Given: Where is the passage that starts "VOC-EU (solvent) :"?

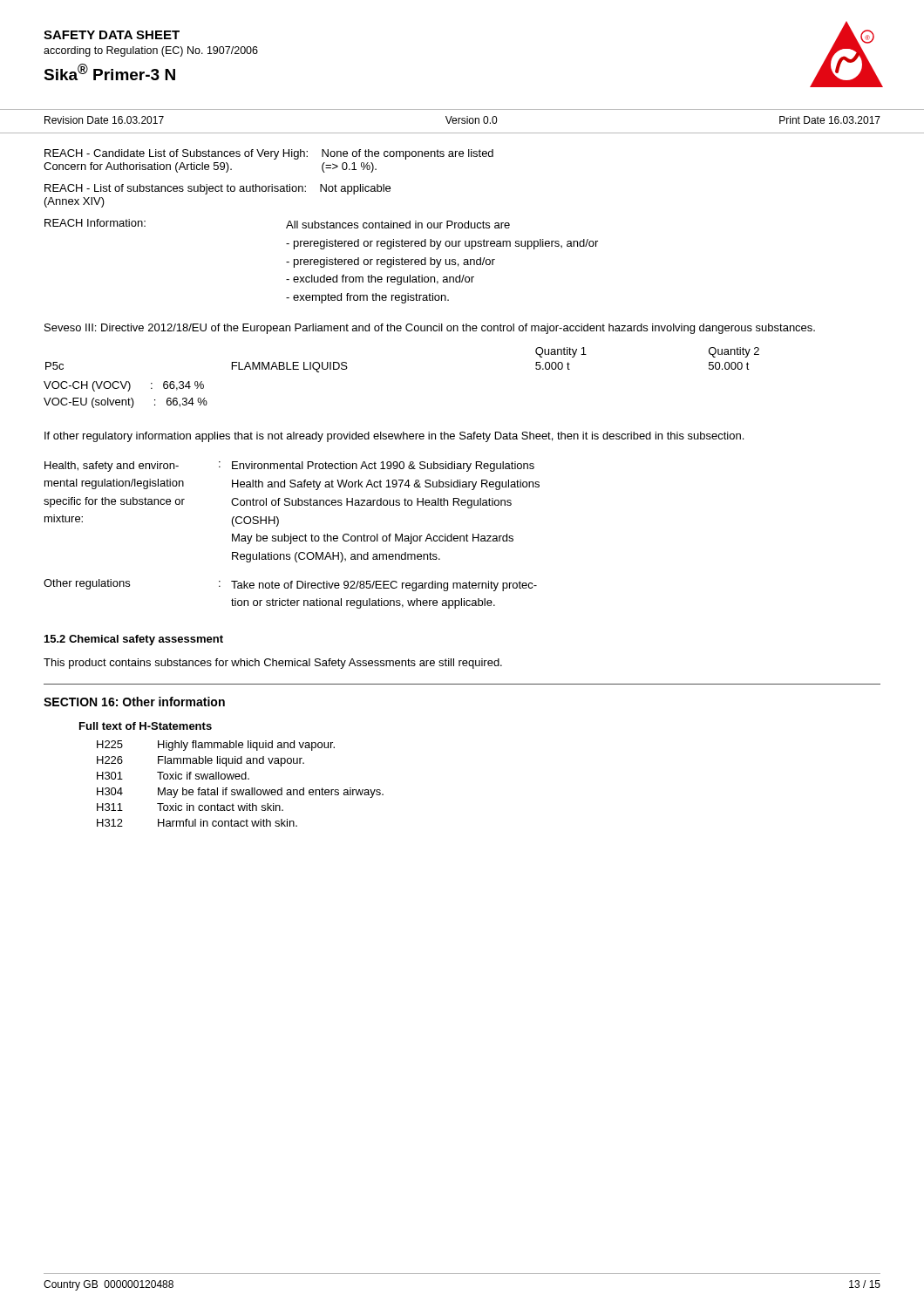Looking at the screenshot, I should pyautogui.click(x=125, y=402).
